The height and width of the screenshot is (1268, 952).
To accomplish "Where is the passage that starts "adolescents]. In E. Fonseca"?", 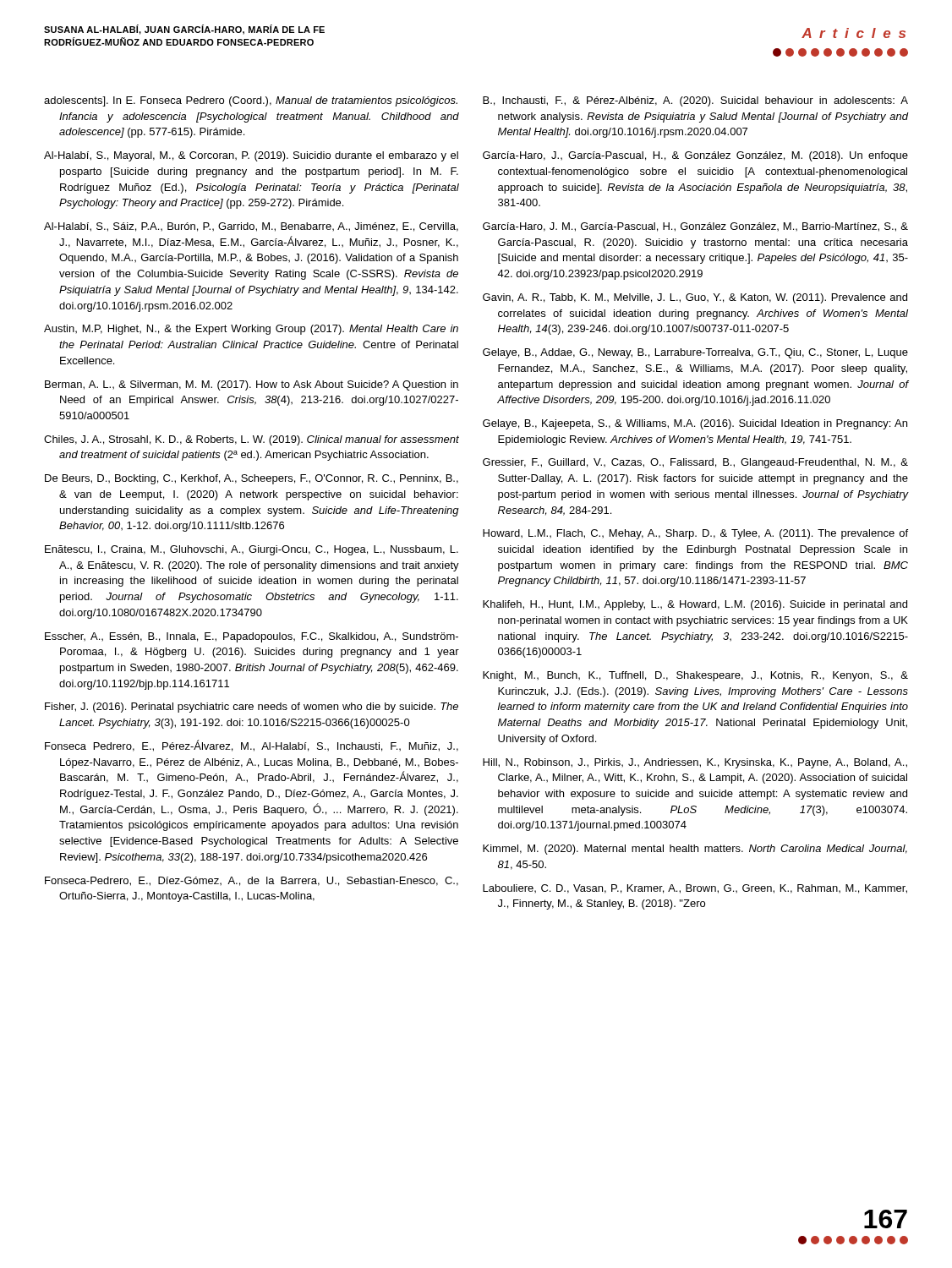I will tap(251, 116).
